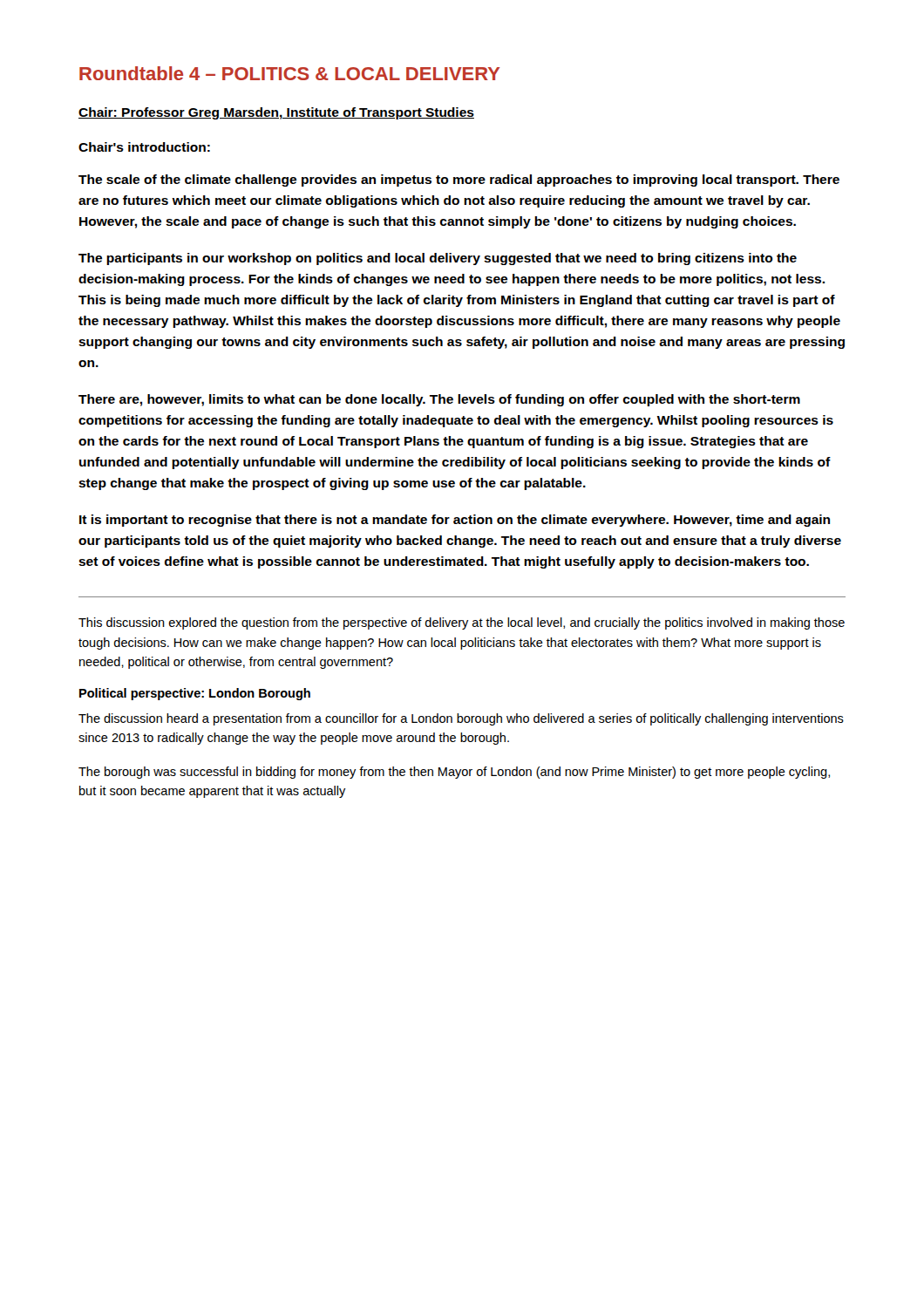This screenshot has height=1308, width=924.
Task: Where does it say "Roundtable 4 – POLITICS & LOCAL DELIVERY"?
Action: tap(289, 74)
